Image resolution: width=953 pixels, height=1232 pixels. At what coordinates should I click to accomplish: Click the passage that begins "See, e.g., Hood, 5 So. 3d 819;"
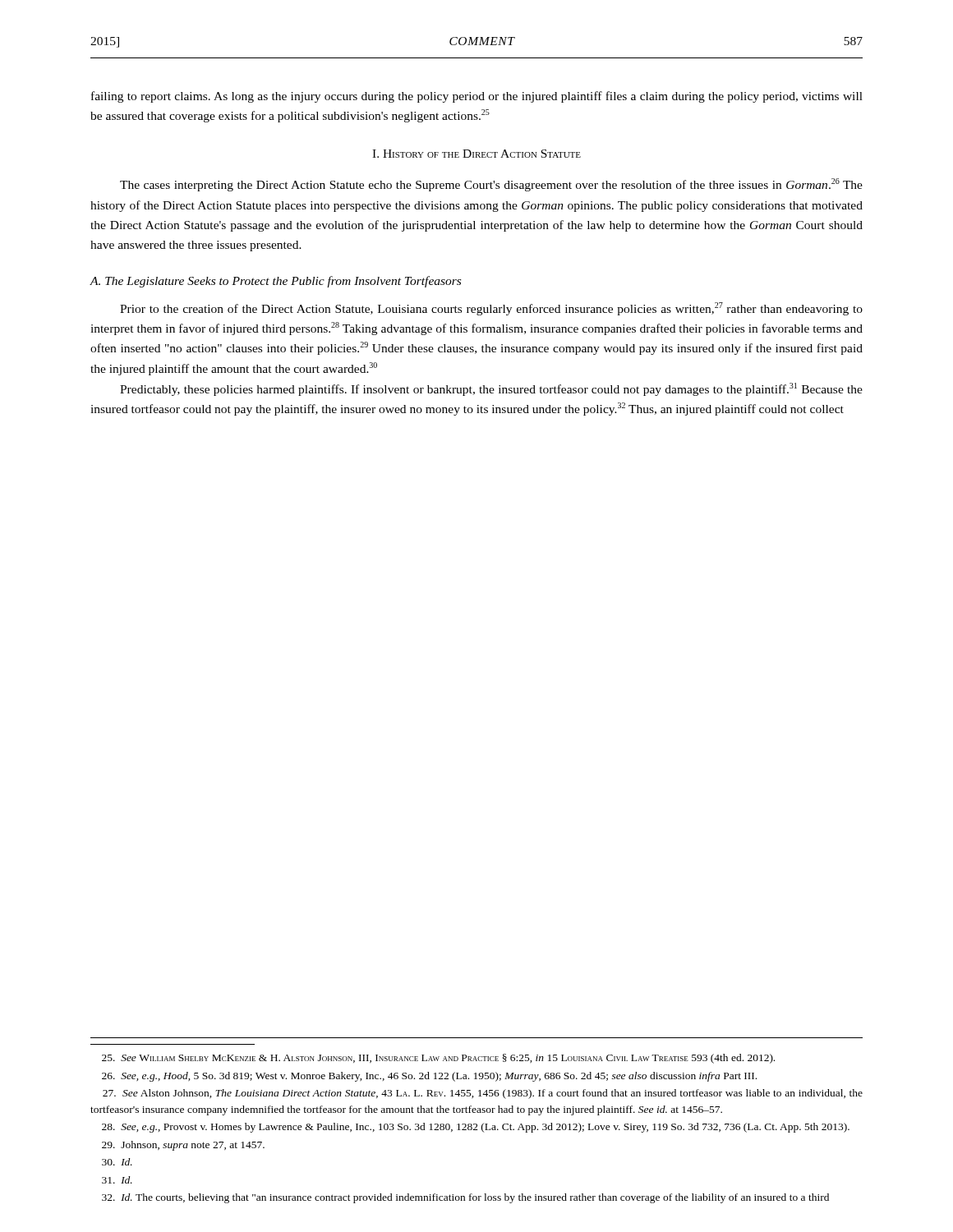coord(424,1075)
